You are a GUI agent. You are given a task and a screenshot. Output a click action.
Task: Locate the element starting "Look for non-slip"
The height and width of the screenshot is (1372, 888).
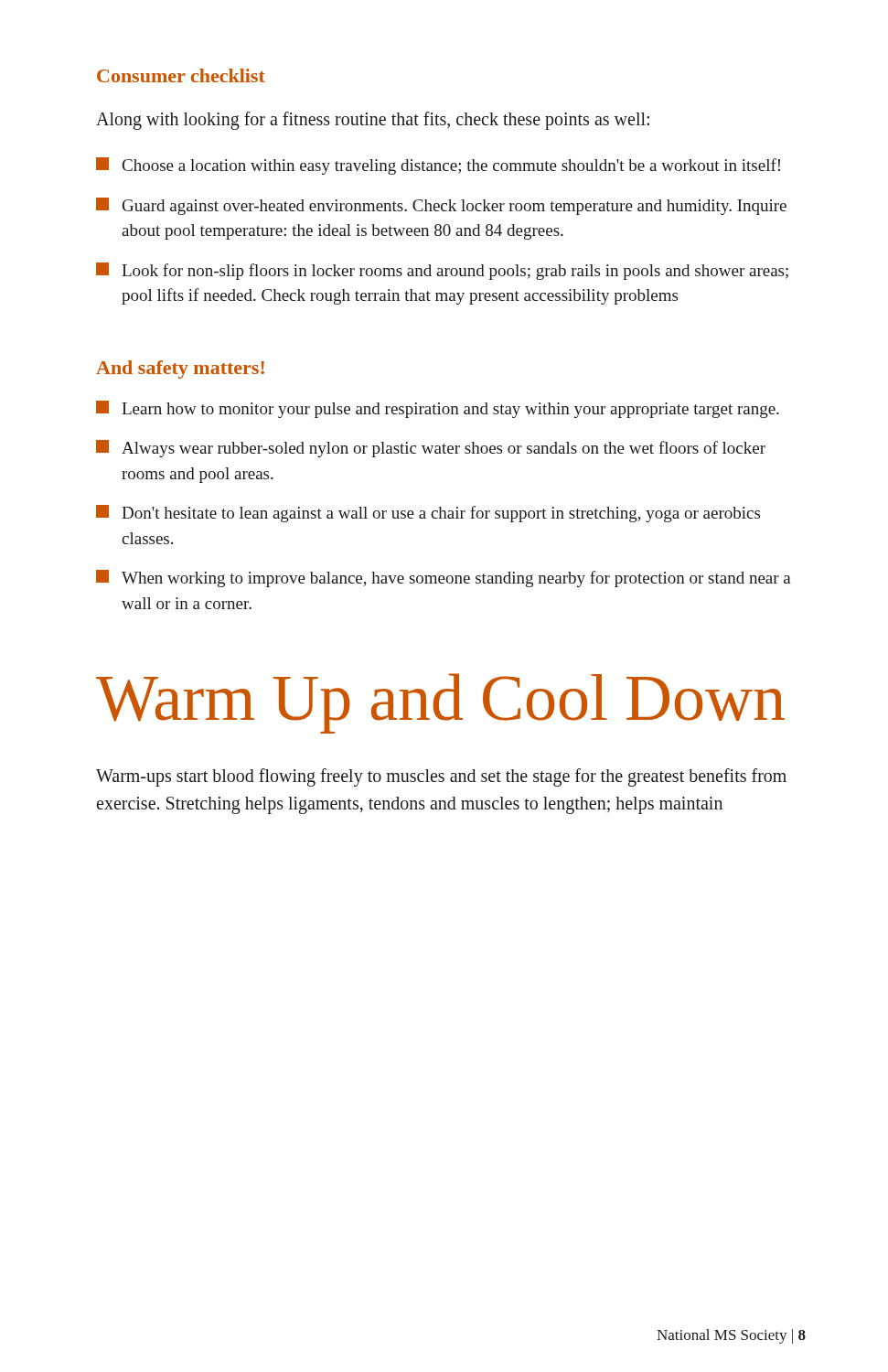pos(451,283)
